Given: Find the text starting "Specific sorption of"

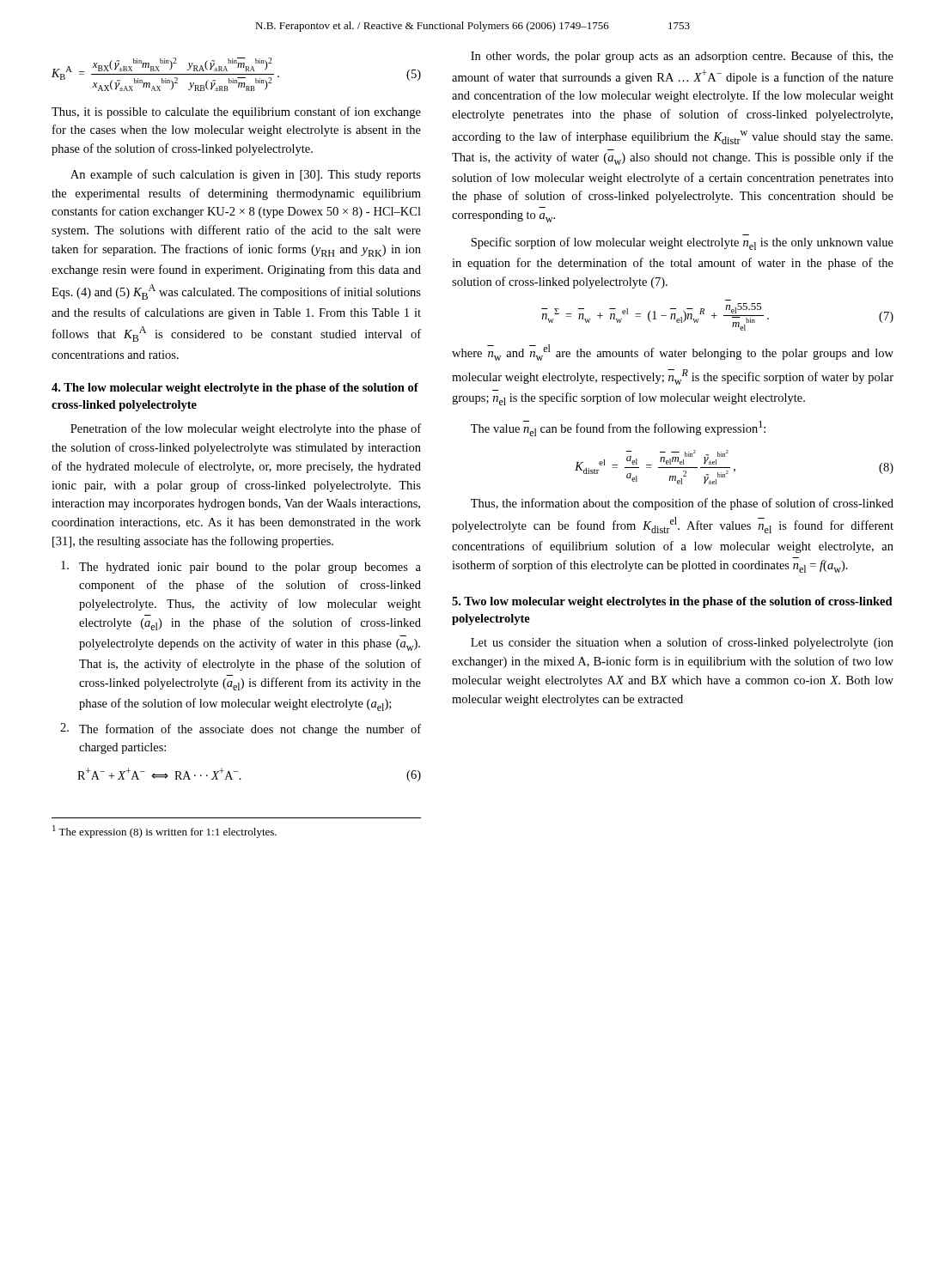Looking at the screenshot, I should point(673,263).
